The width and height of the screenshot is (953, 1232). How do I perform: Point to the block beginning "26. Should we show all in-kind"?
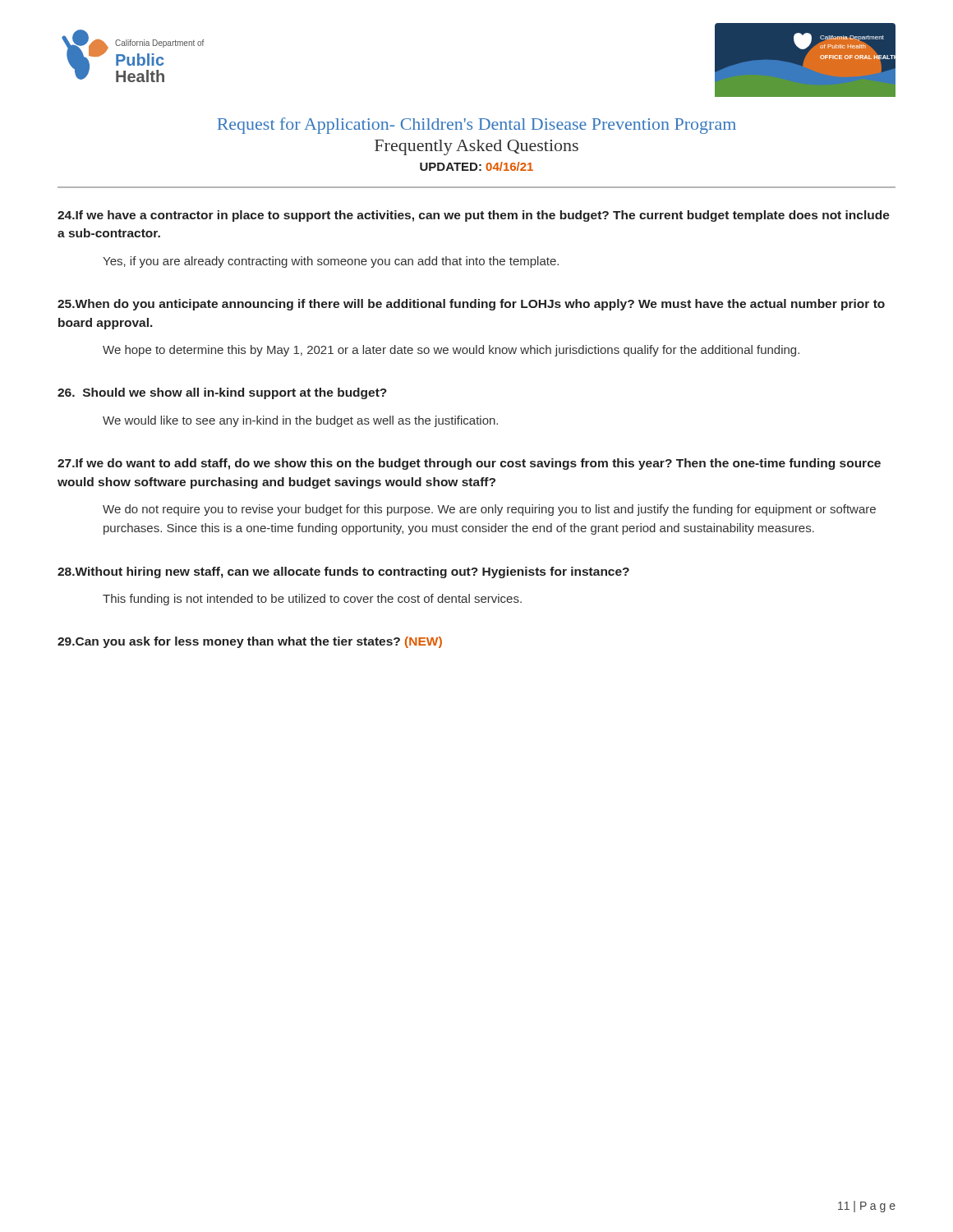pyautogui.click(x=476, y=407)
